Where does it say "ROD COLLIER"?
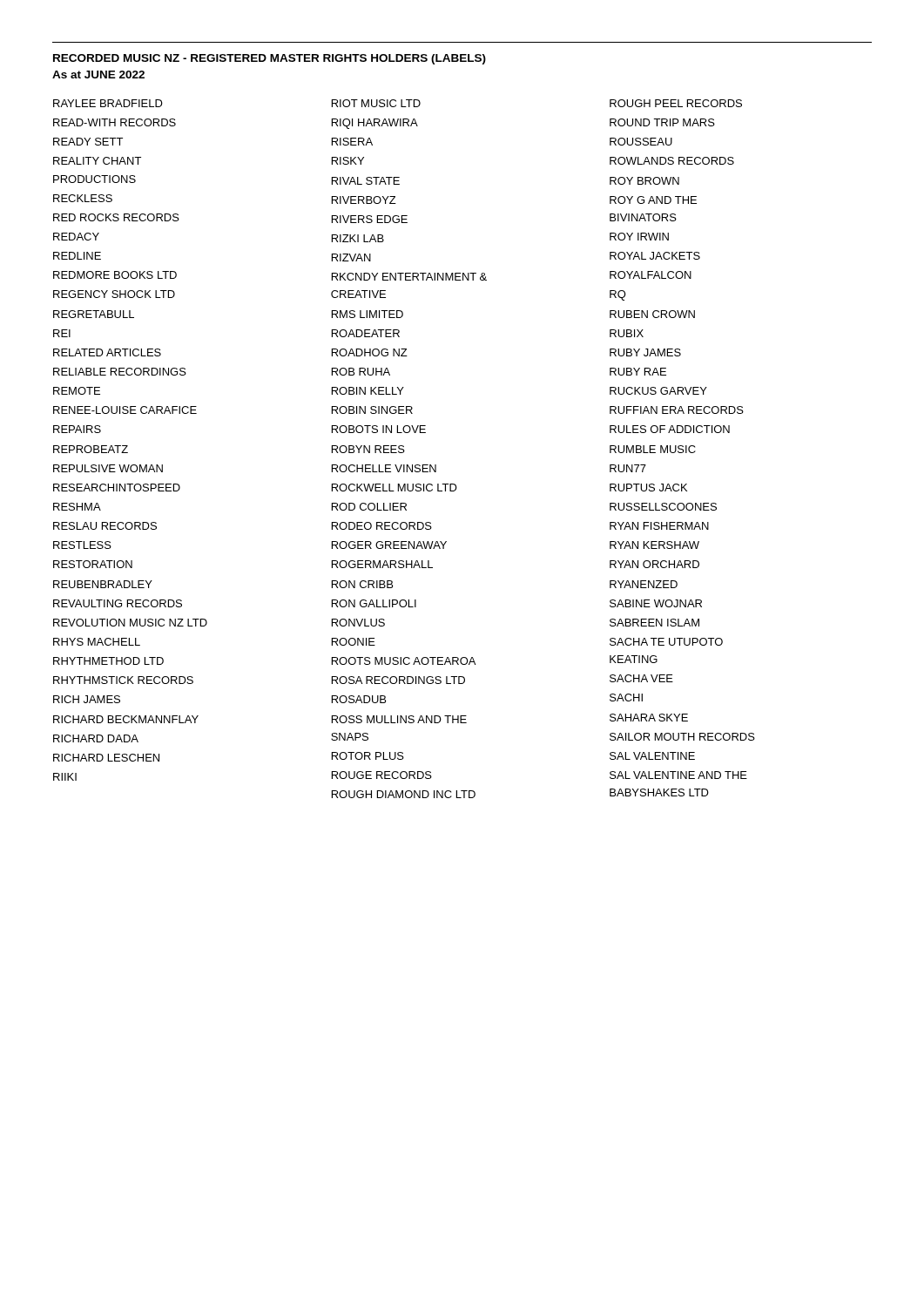This screenshot has height=1307, width=924. coord(369,507)
